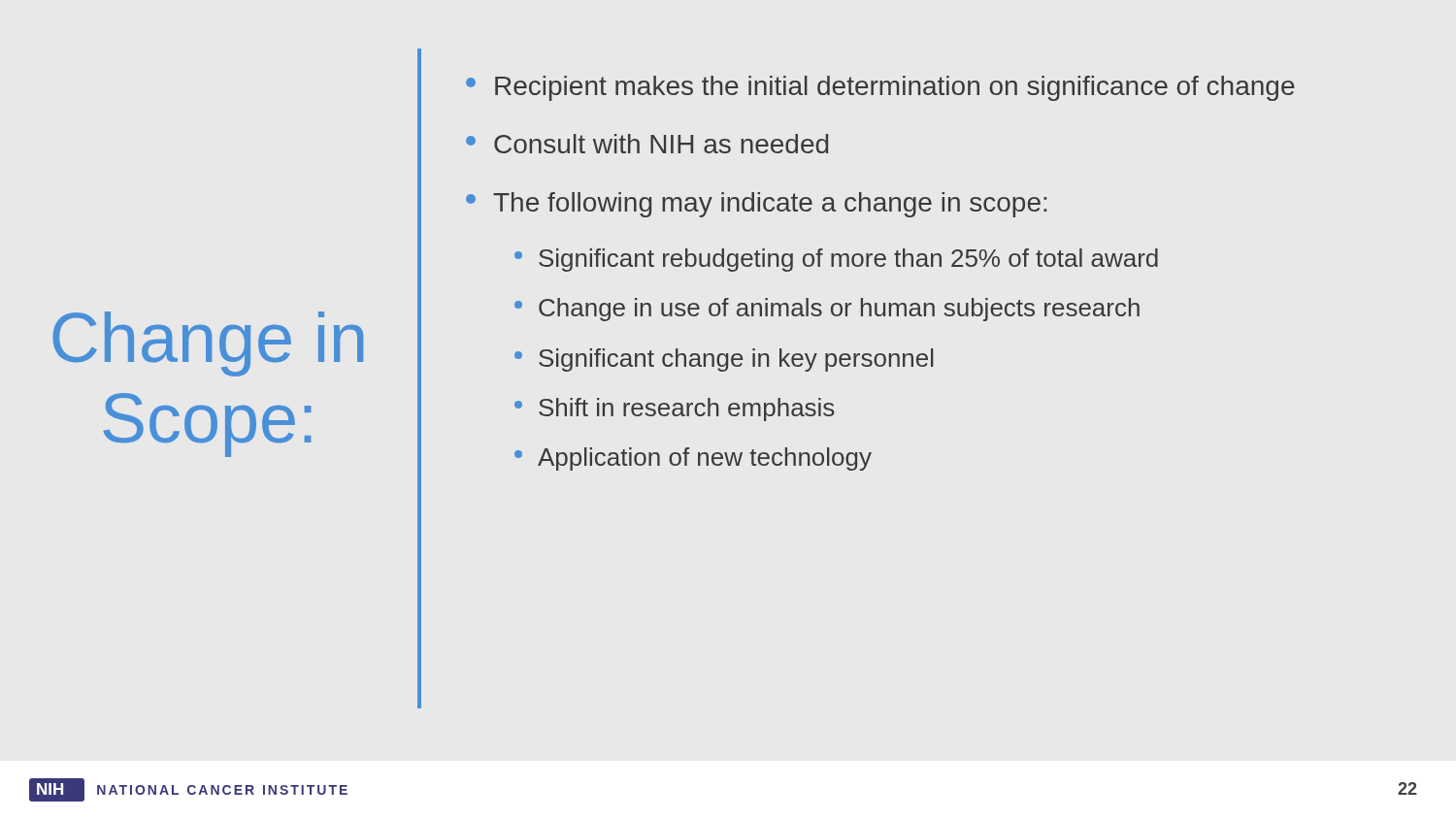The height and width of the screenshot is (819, 1456).
Task: Click on the element starting "Significant rebudgeting of more than 25% of"
Action: [837, 259]
